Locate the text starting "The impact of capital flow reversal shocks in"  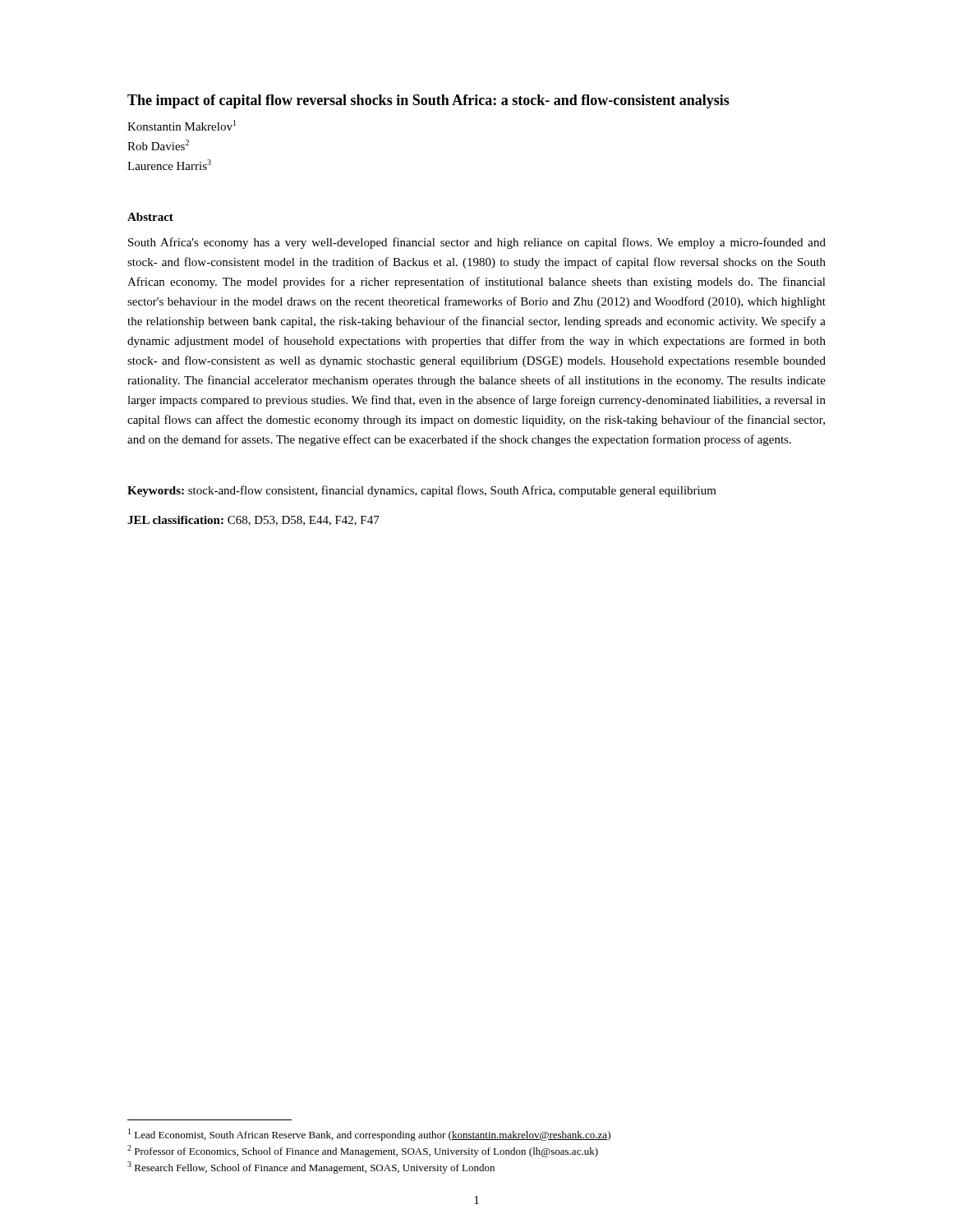click(x=428, y=101)
